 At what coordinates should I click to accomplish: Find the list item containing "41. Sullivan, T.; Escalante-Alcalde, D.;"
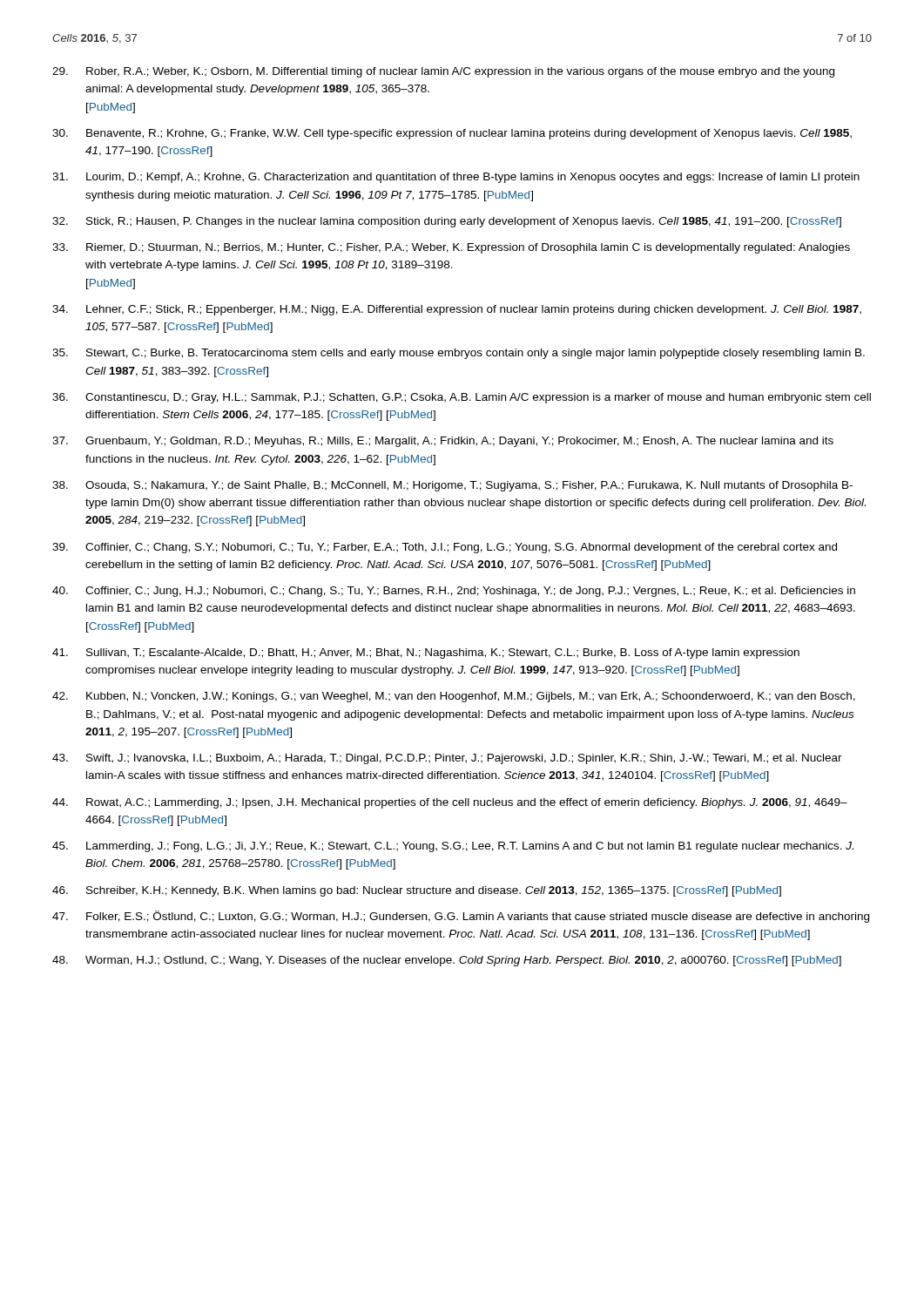click(x=462, y=661)
